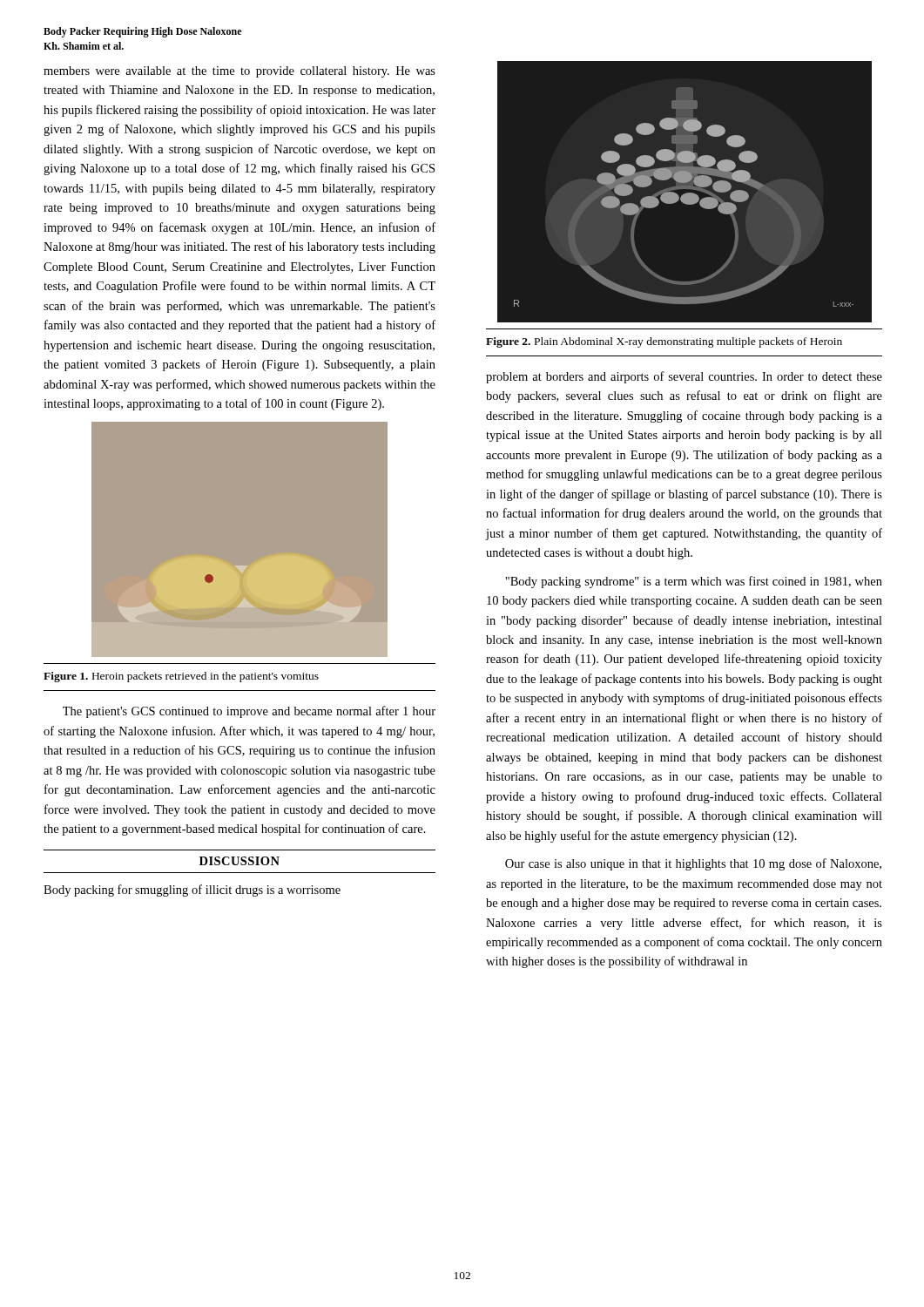Navigate to the region starting "members were available at the time"

[x=240, y=237]
